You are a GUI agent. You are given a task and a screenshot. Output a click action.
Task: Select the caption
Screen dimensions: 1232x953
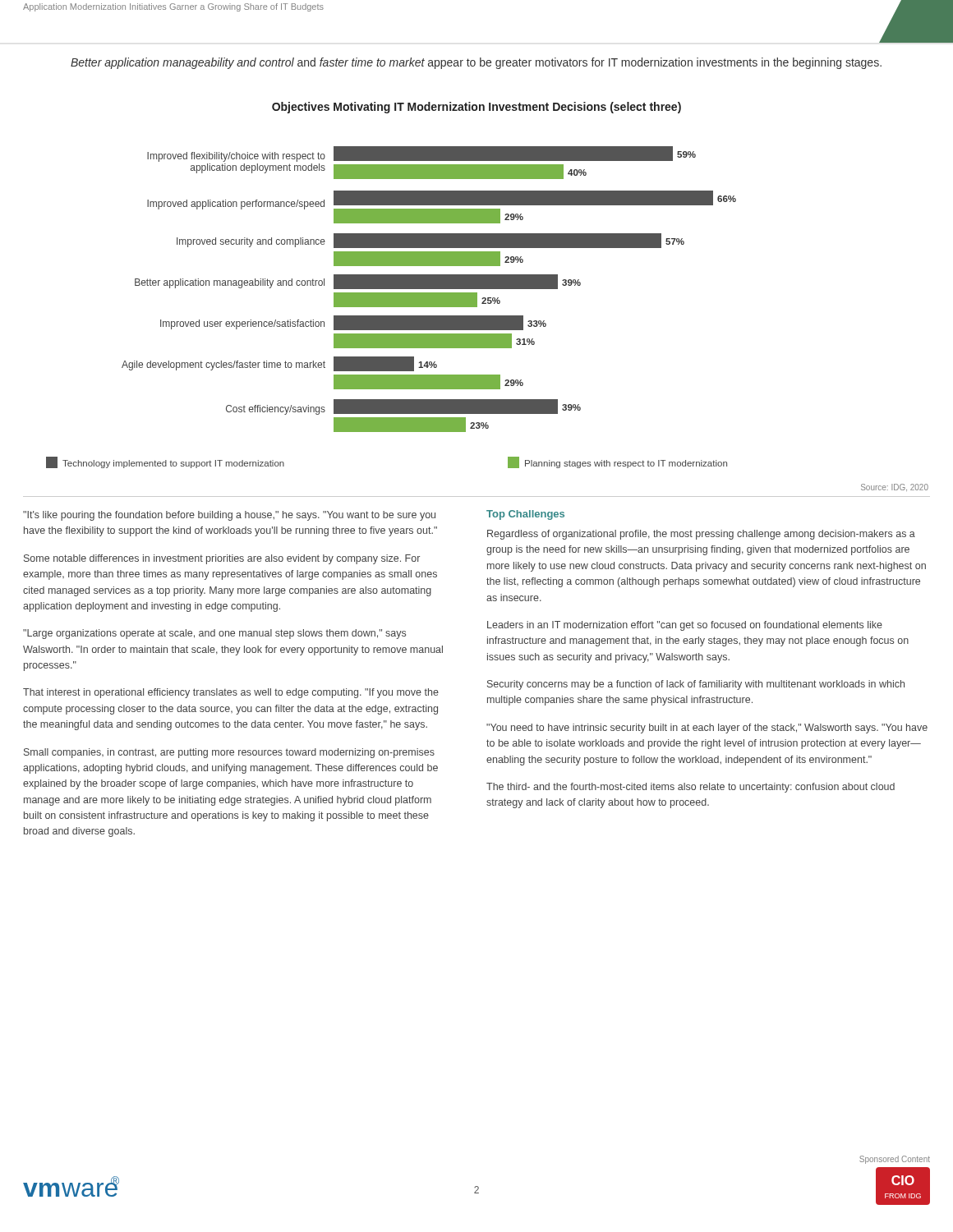tap(894, 487)
